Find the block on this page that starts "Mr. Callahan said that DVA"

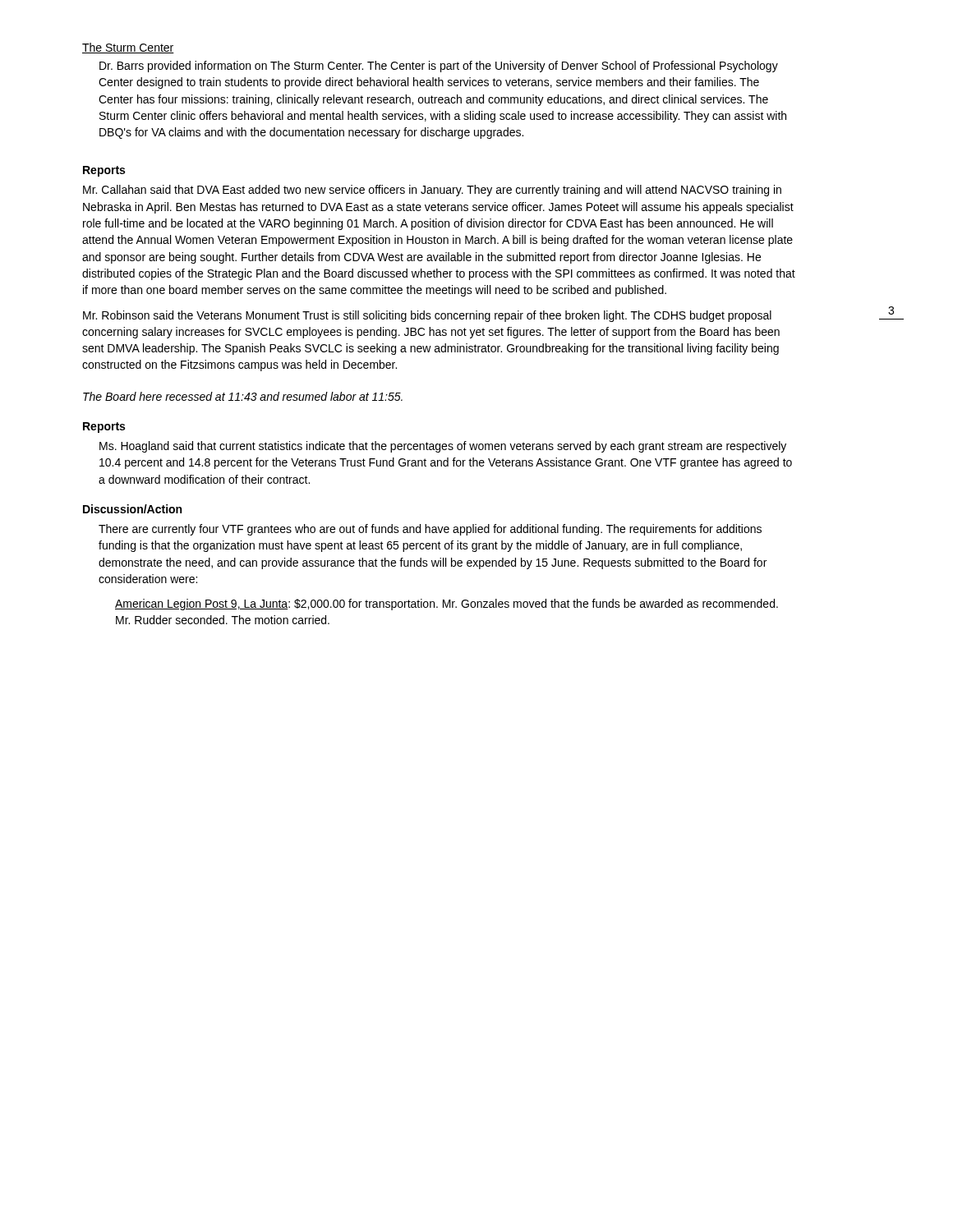point(440,240)
